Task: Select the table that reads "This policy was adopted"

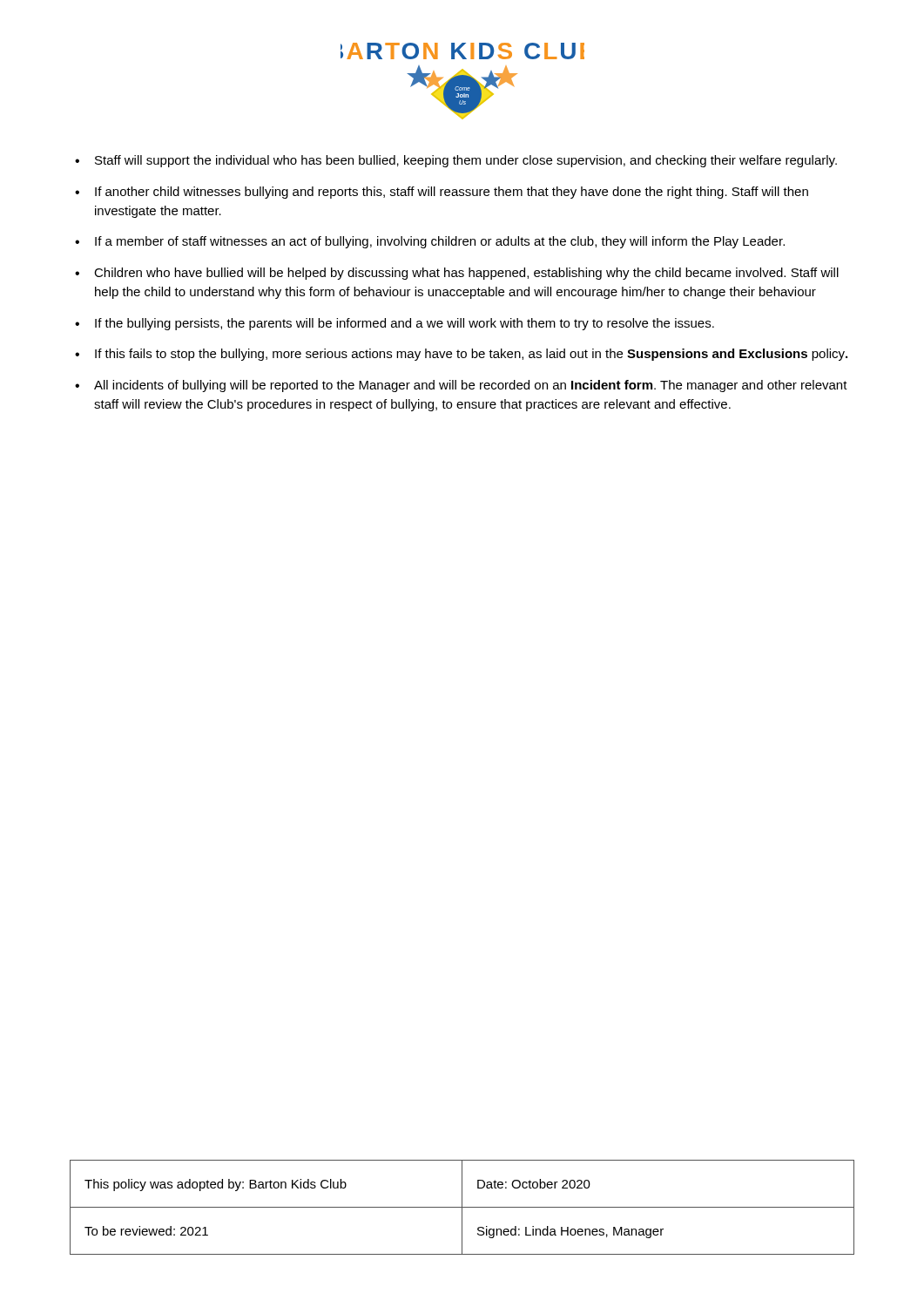Action: point(462,1207)
